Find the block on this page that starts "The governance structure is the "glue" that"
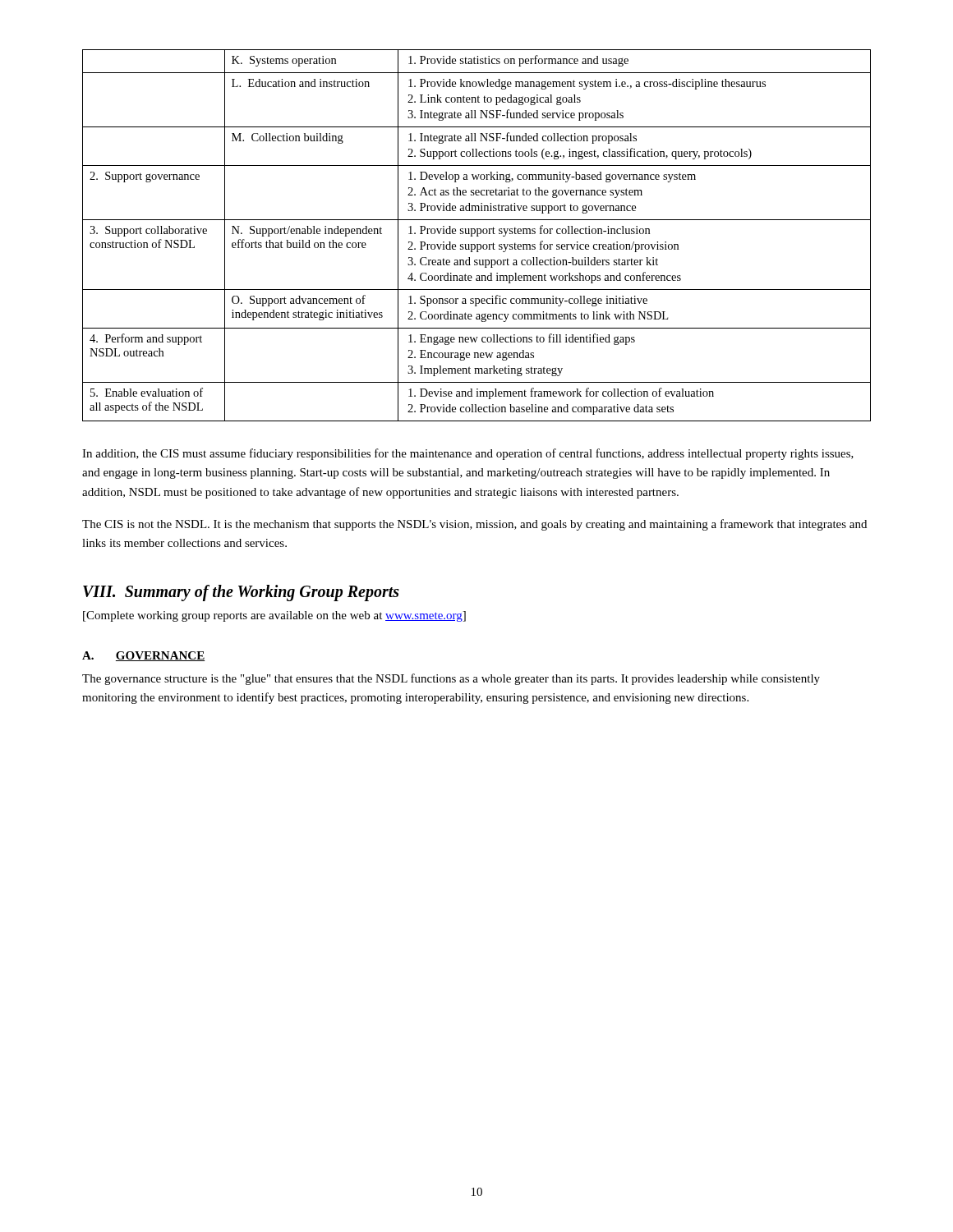Image resolution: width=953 pixels, height=1232 pixels. click(x=451, y=688)
